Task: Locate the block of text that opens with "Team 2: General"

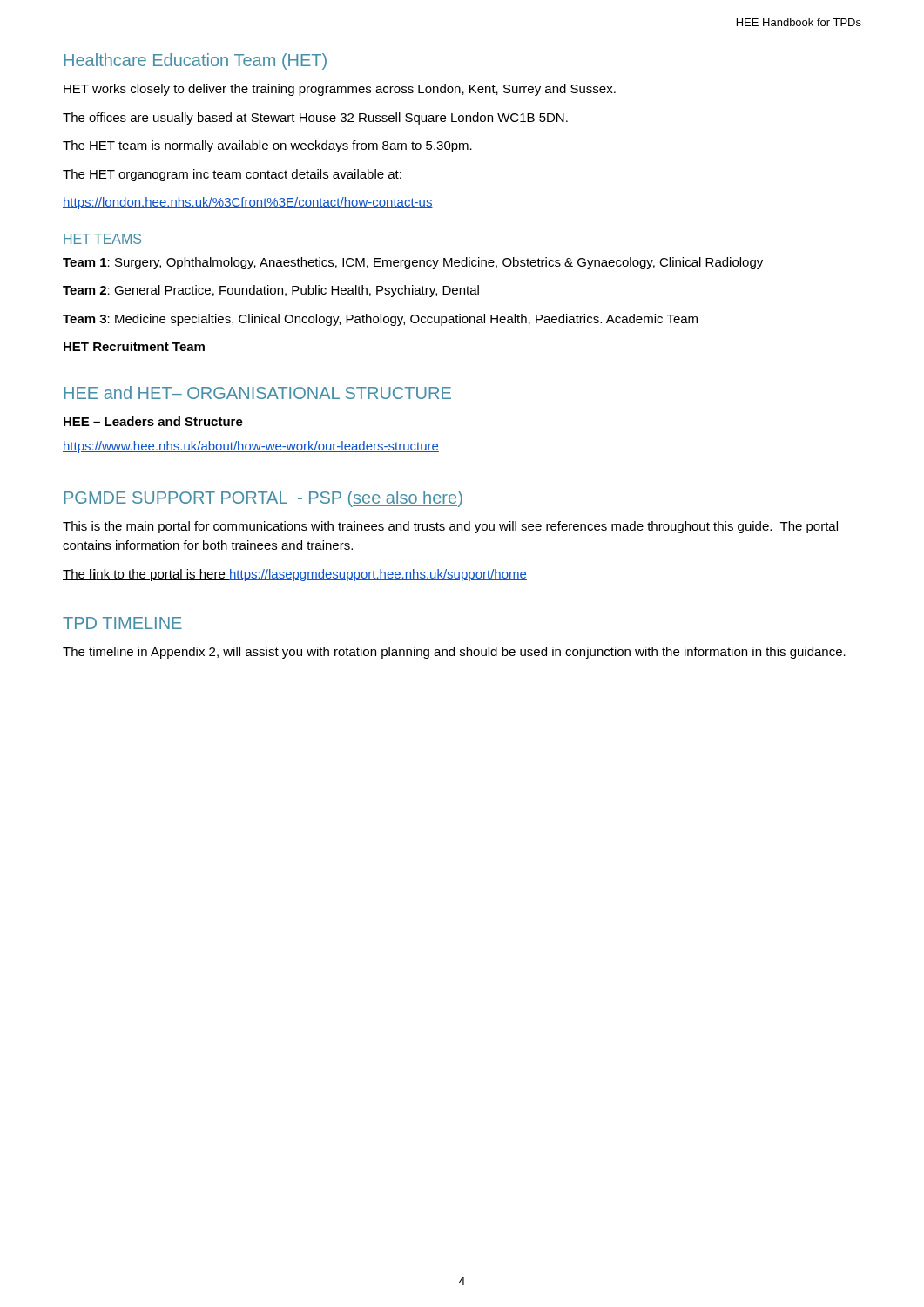Action: point(271,290)
